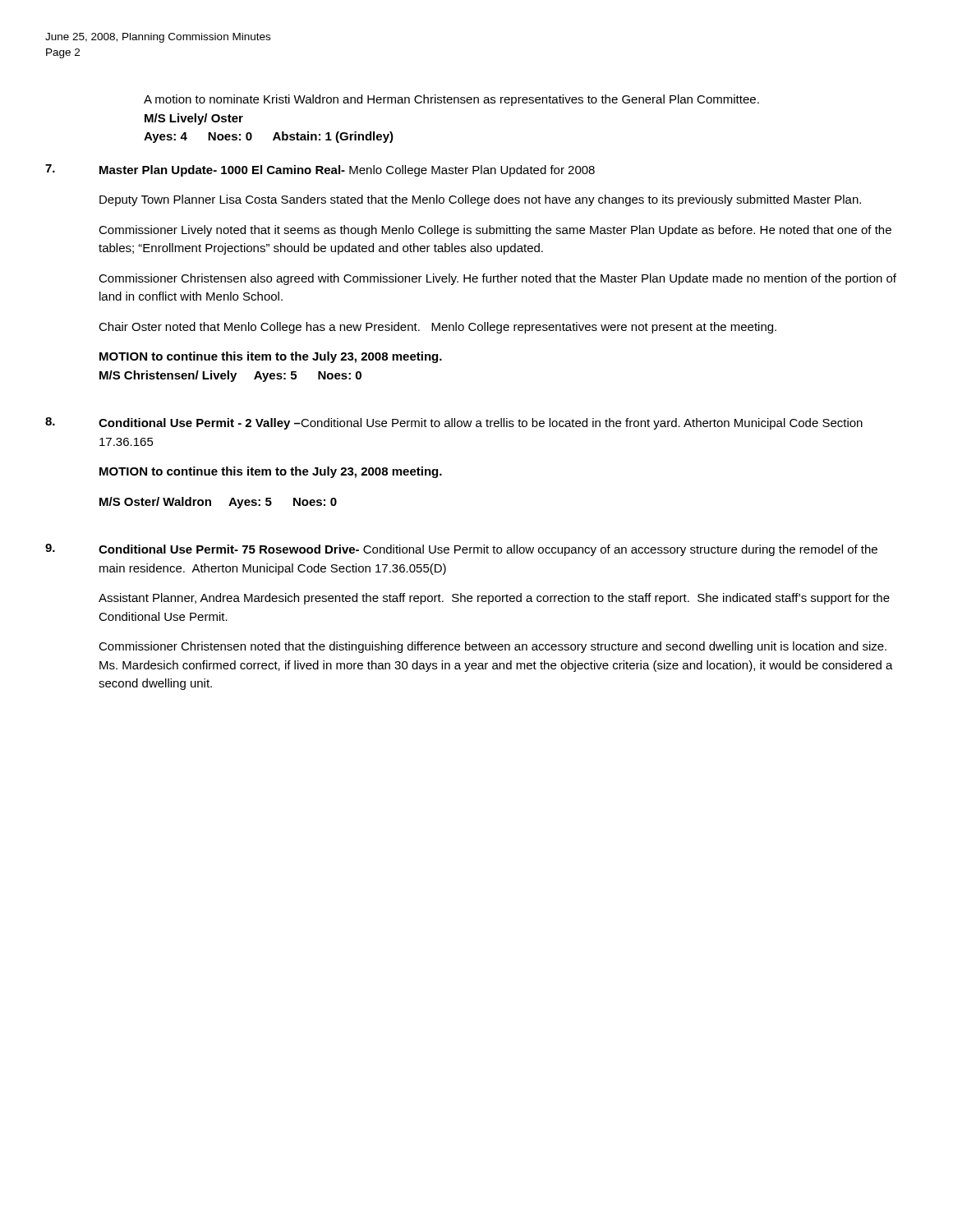Find the block on this page that starts "A motion to nominate Kristi Waldron"
The height and width of the screenshot is (1232, 953).
click(451, 100)
